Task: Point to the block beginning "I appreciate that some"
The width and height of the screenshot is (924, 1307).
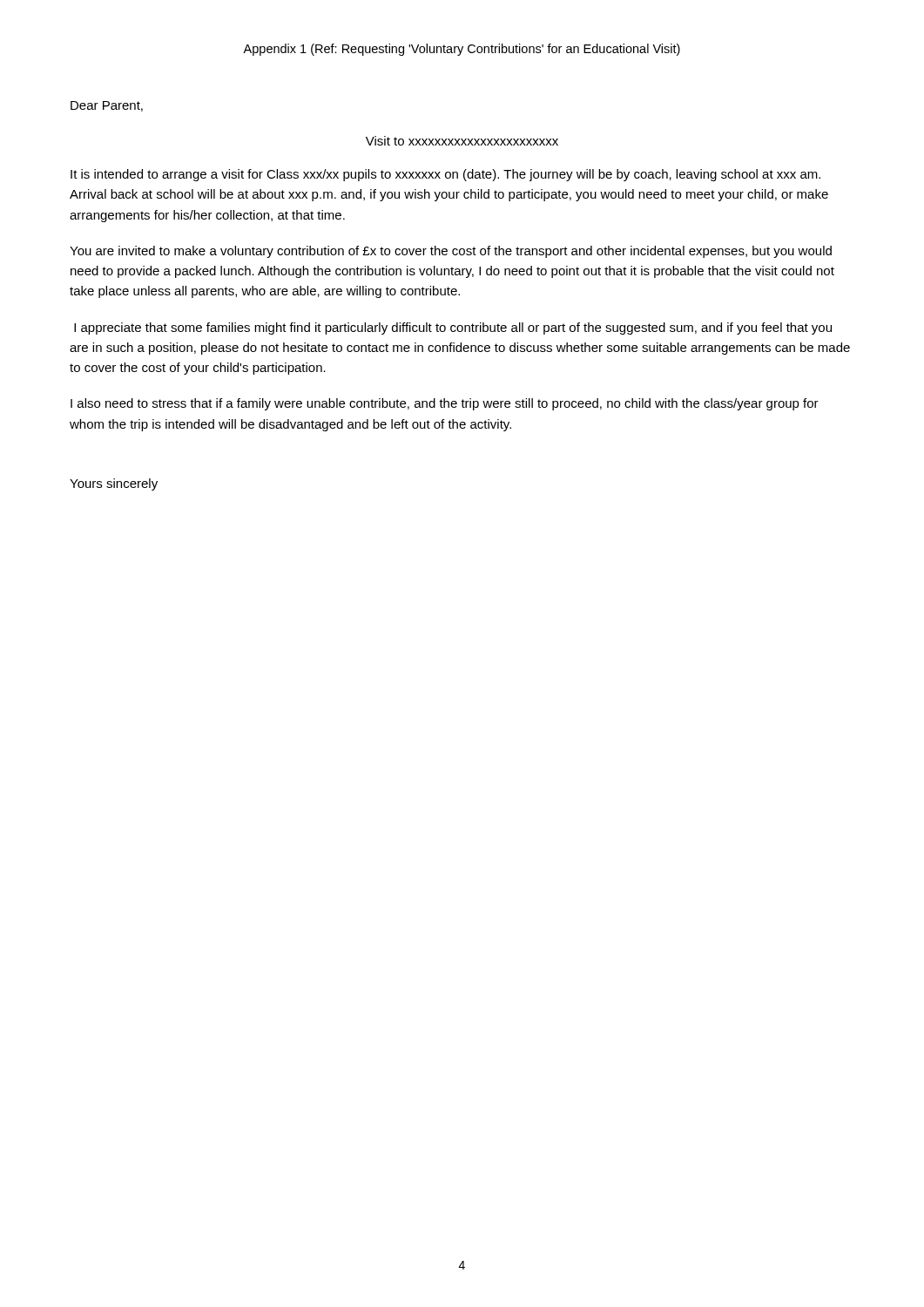Action: 460,347
